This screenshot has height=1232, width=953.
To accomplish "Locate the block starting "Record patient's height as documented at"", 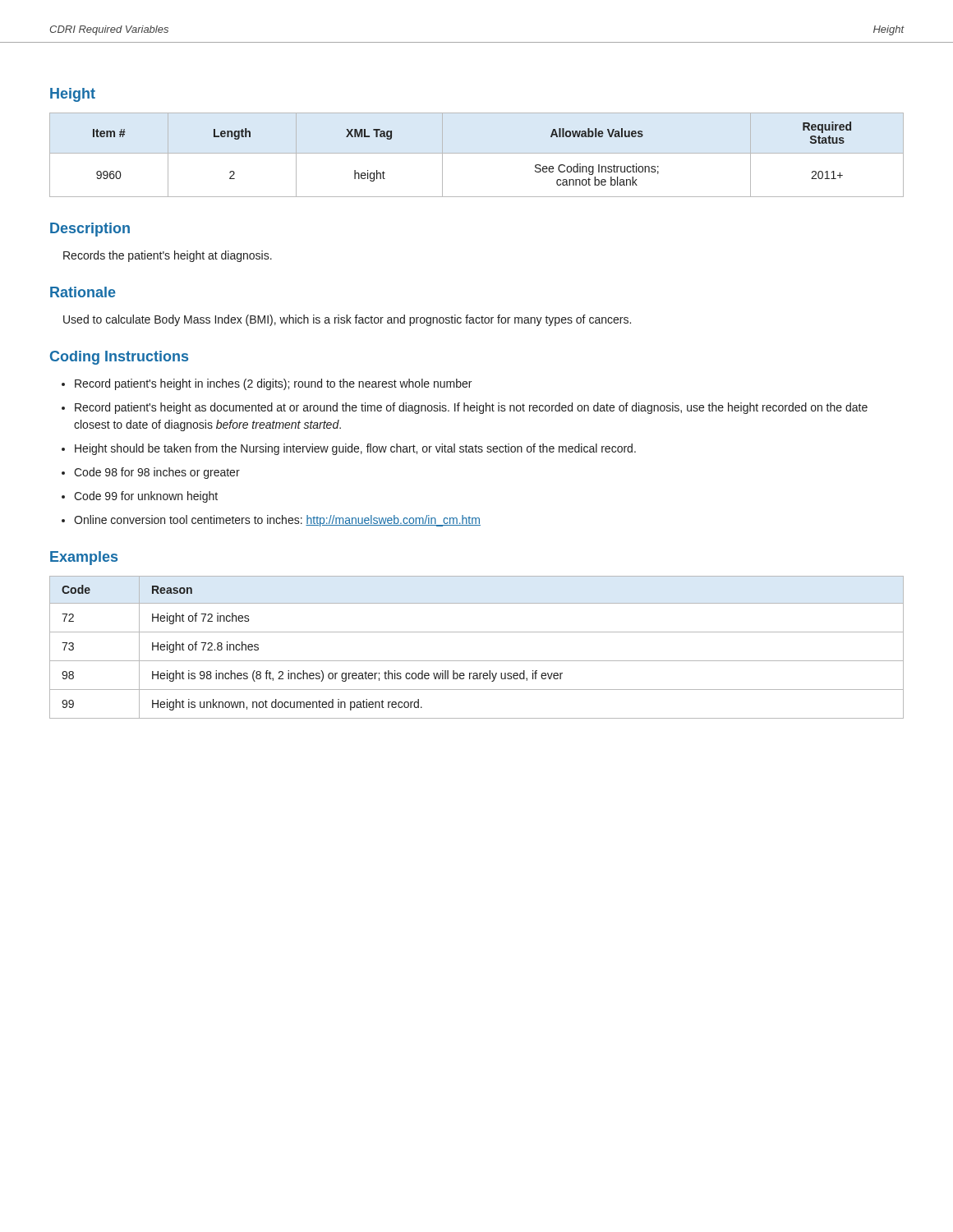I will (471, 416).
